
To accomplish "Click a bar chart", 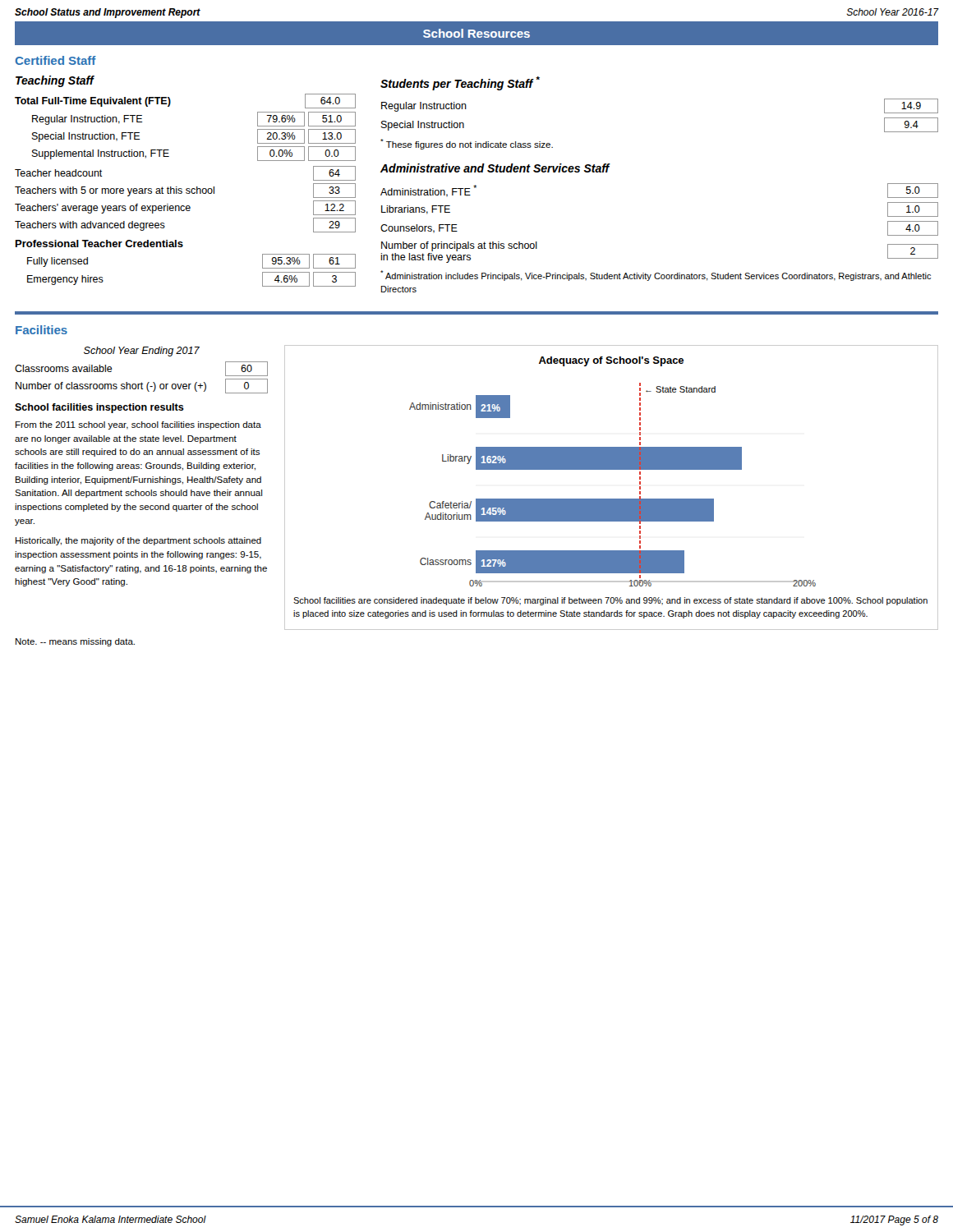I will click(611, 487).
